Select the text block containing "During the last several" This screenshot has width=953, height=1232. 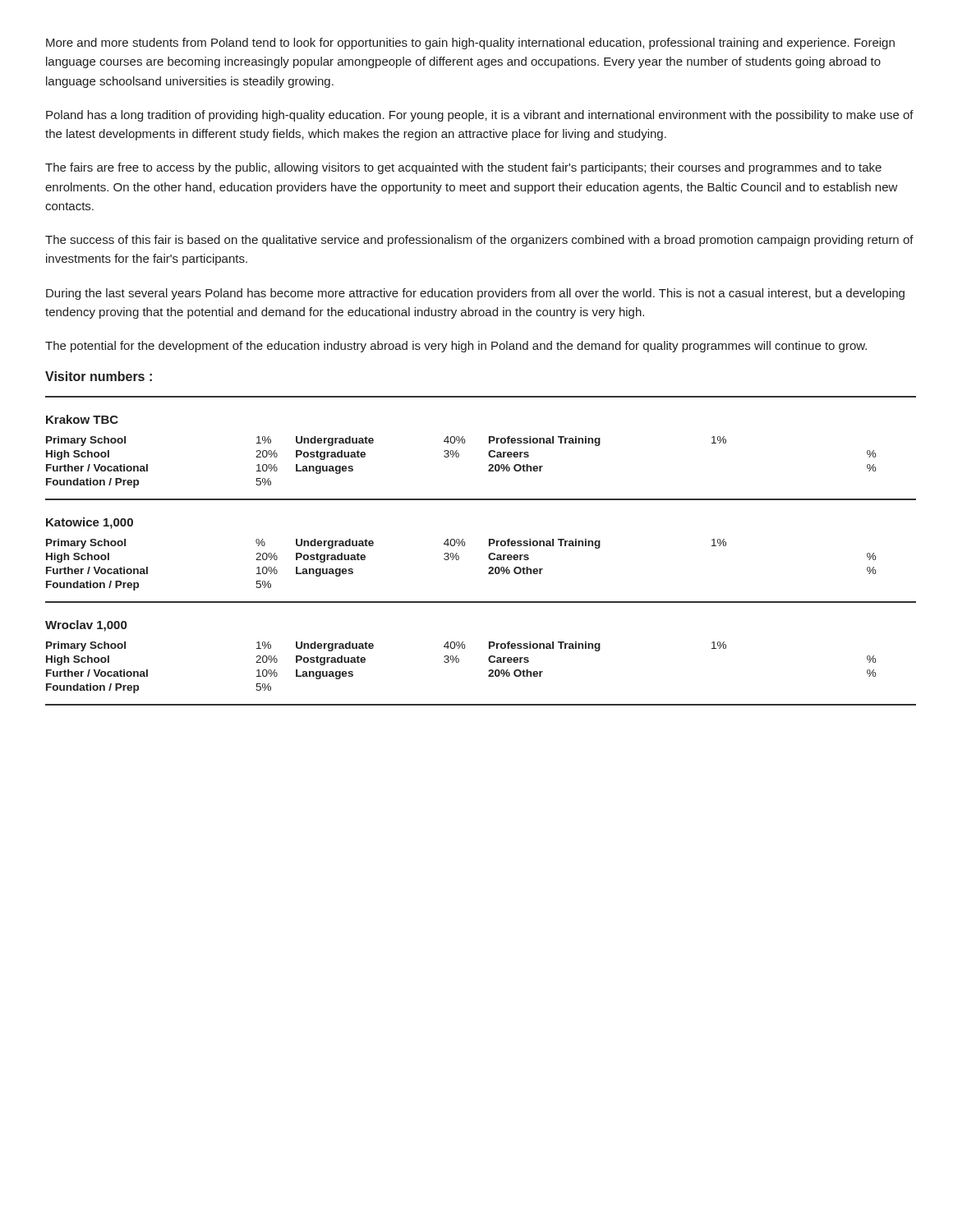click(x=475, y=302)
